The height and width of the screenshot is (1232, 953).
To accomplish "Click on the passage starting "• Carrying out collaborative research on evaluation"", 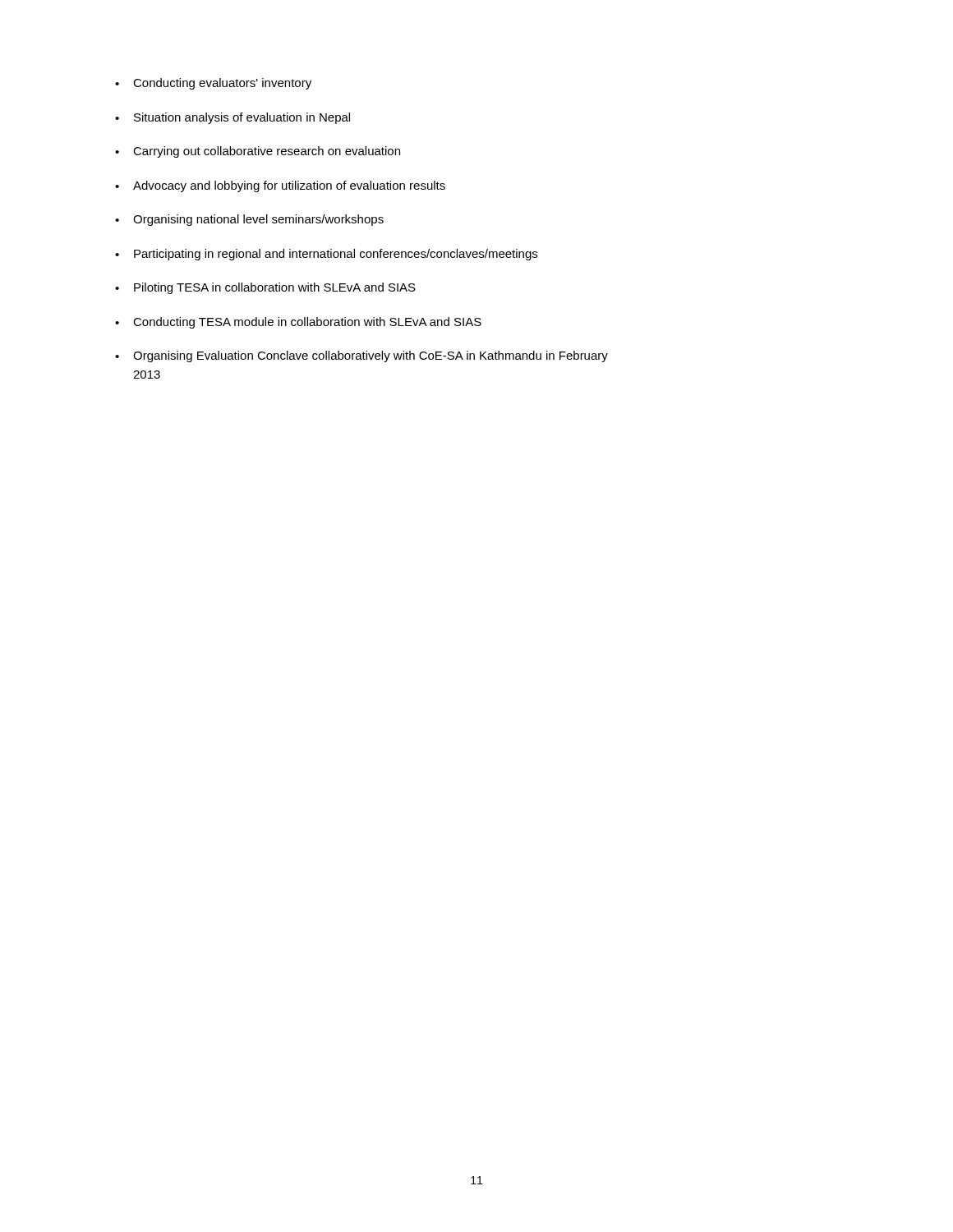I will (x=258, y=152).
